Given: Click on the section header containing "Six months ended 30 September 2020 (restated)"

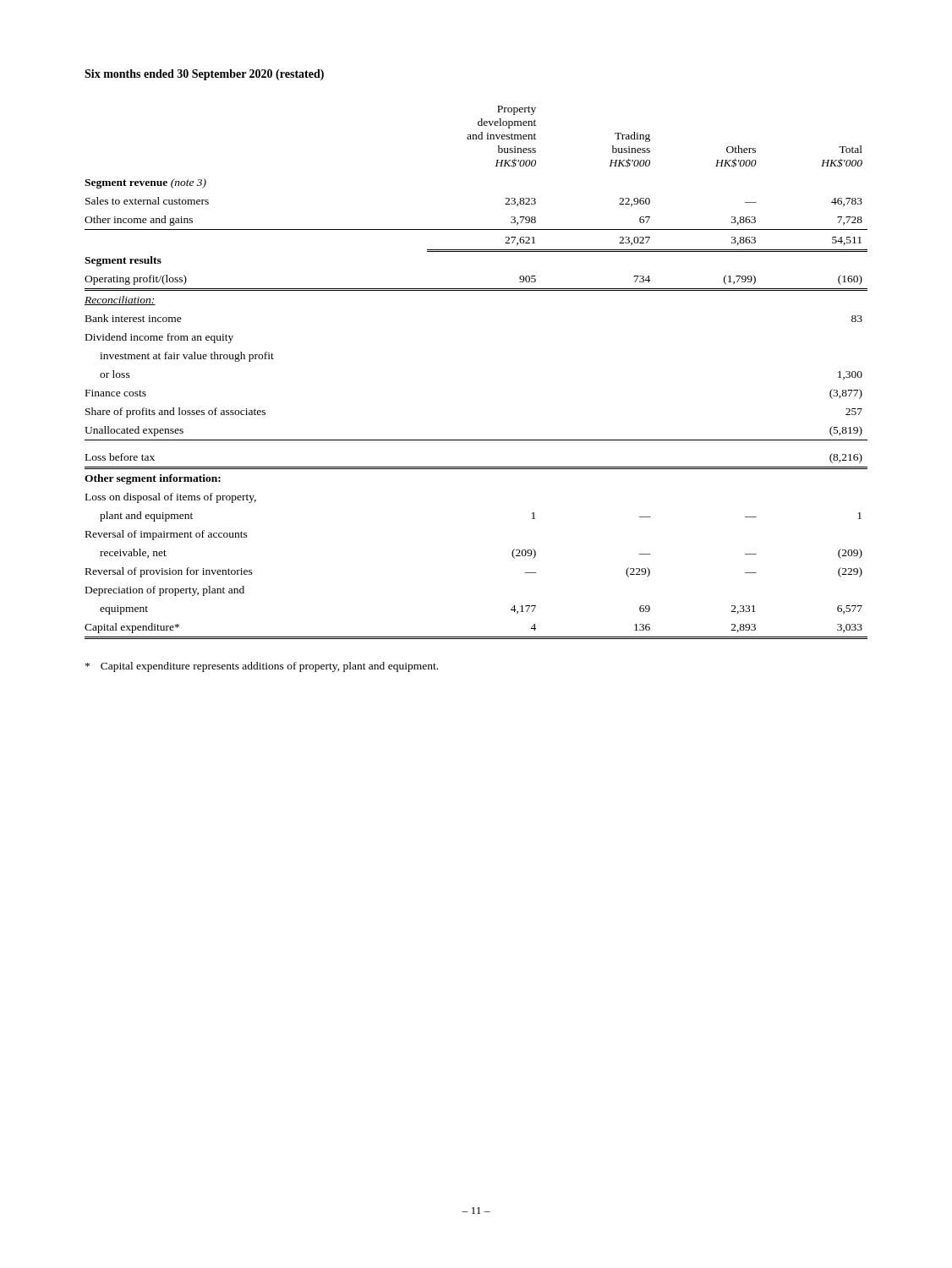Looking at the screenshot, I should coord(204,74).
